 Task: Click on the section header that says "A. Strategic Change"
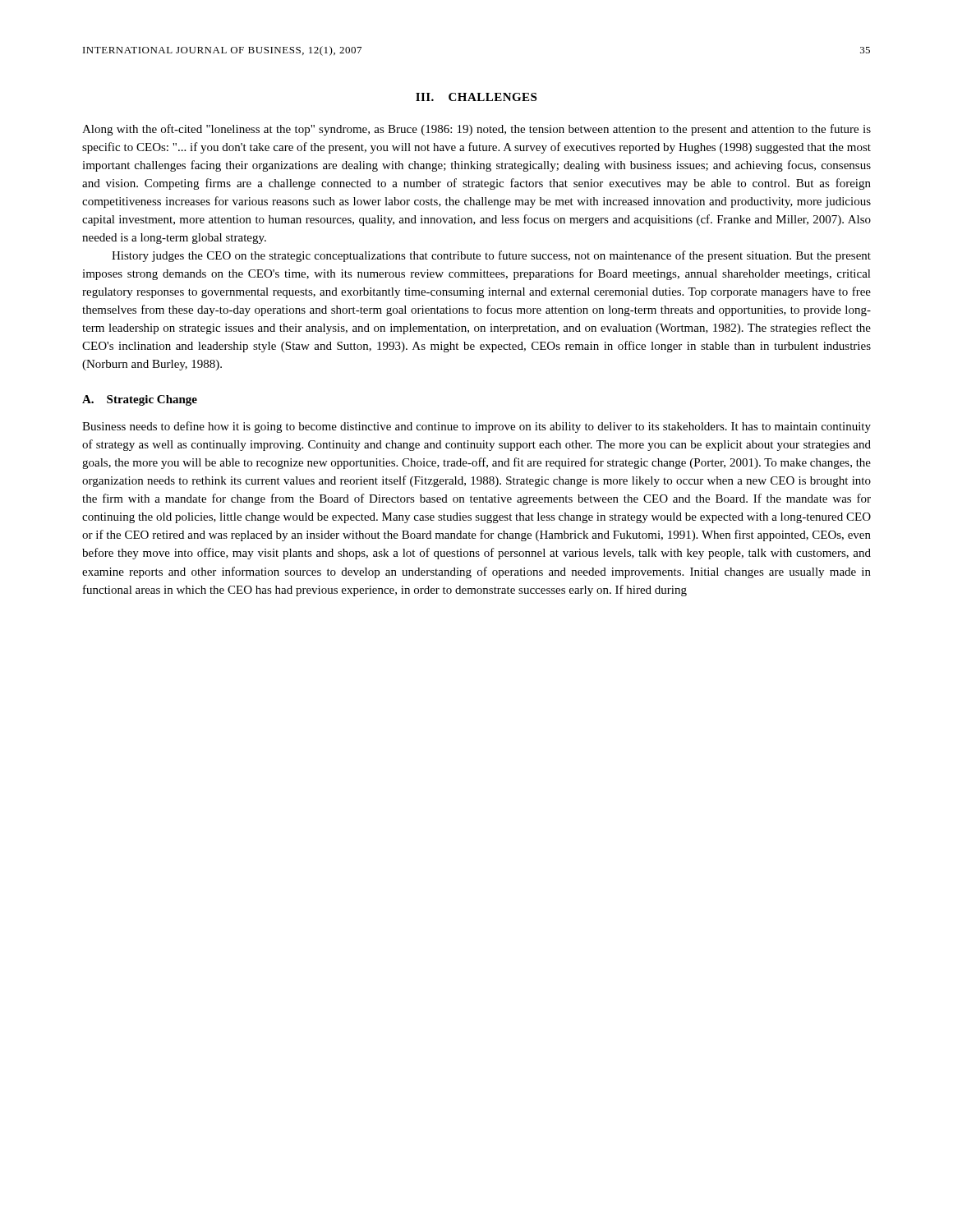[140, 399]
